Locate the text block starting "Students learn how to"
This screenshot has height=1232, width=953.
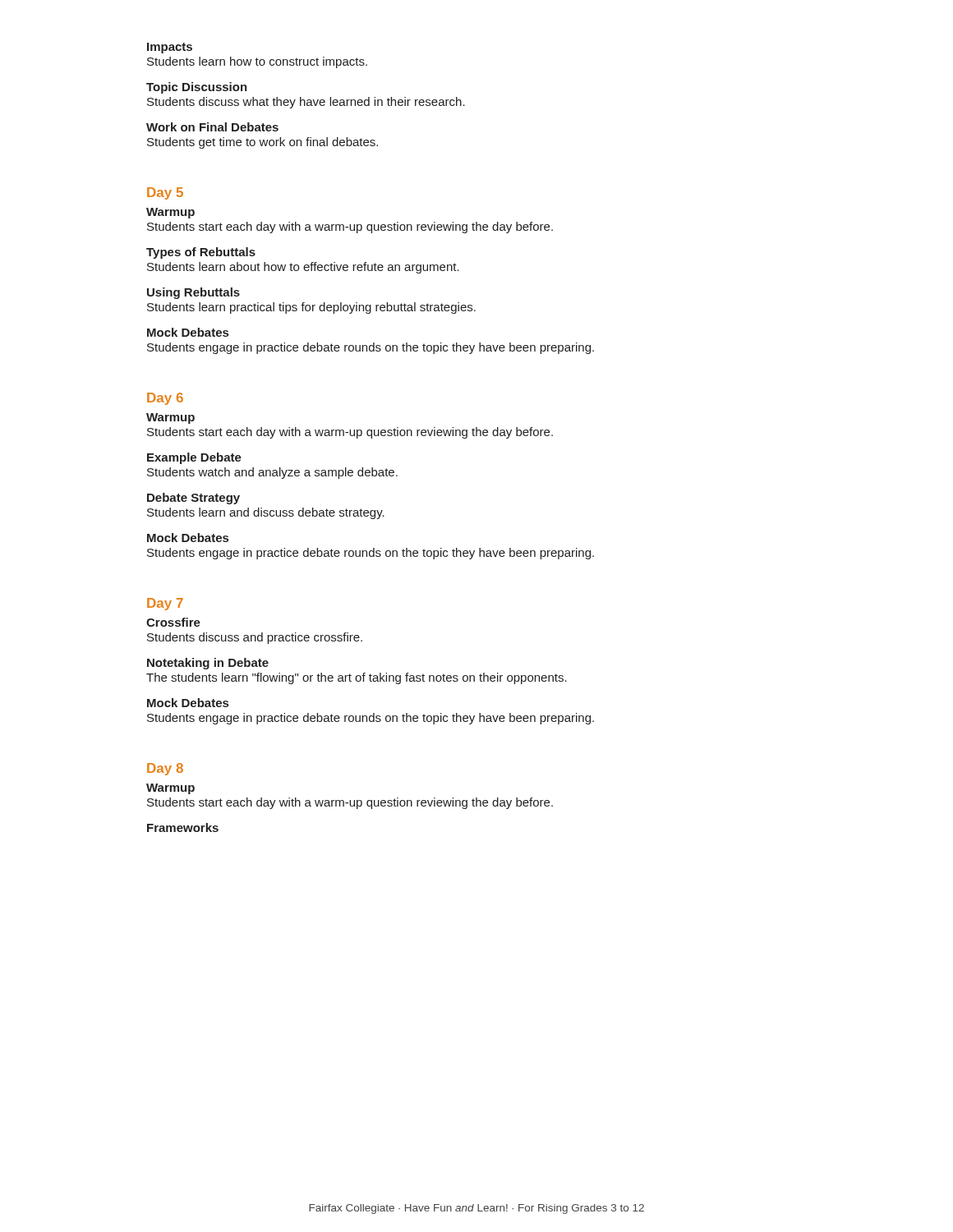(257, 61)
